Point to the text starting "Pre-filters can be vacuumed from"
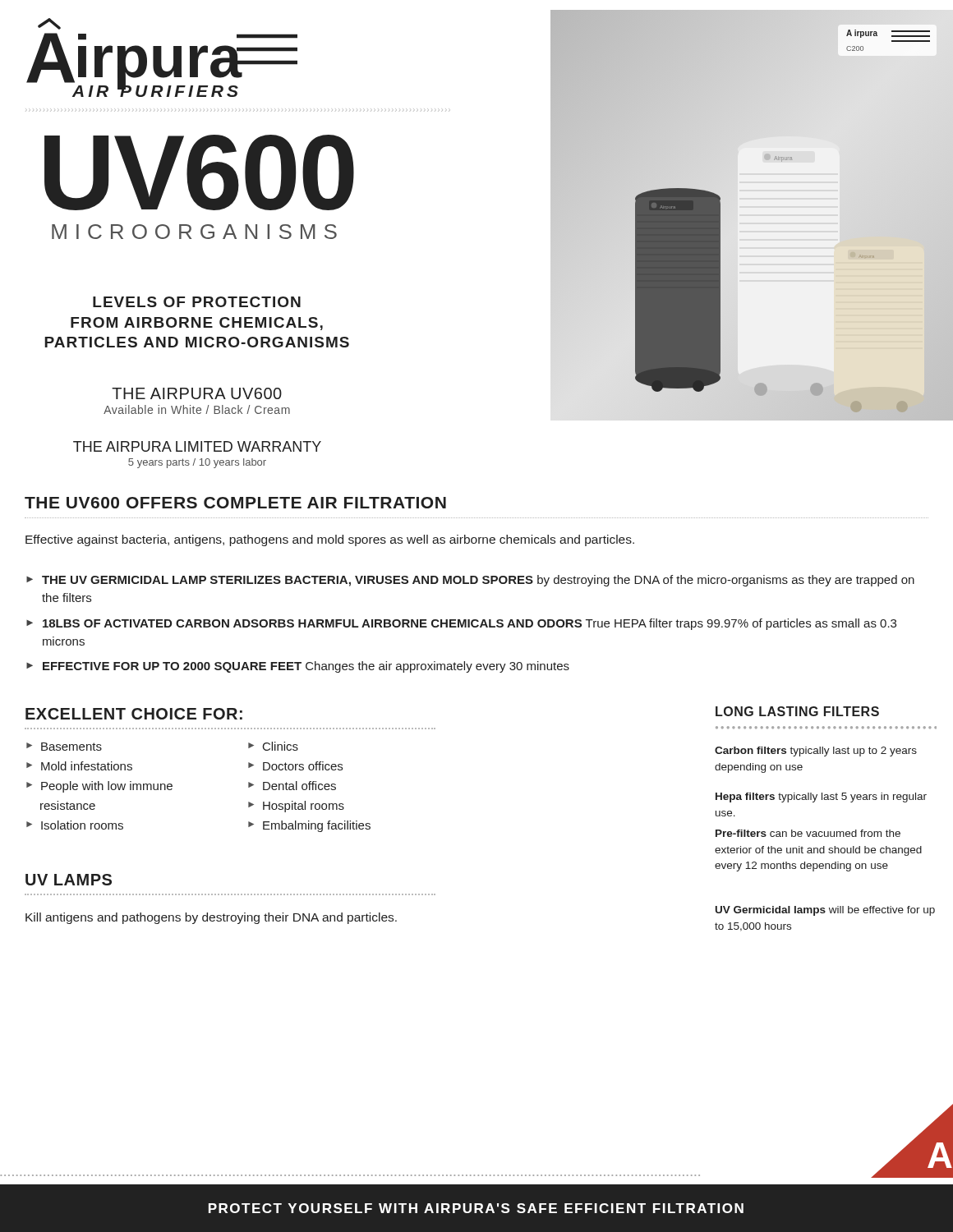This screenshot has height=1232, width=953. (818, 849)
